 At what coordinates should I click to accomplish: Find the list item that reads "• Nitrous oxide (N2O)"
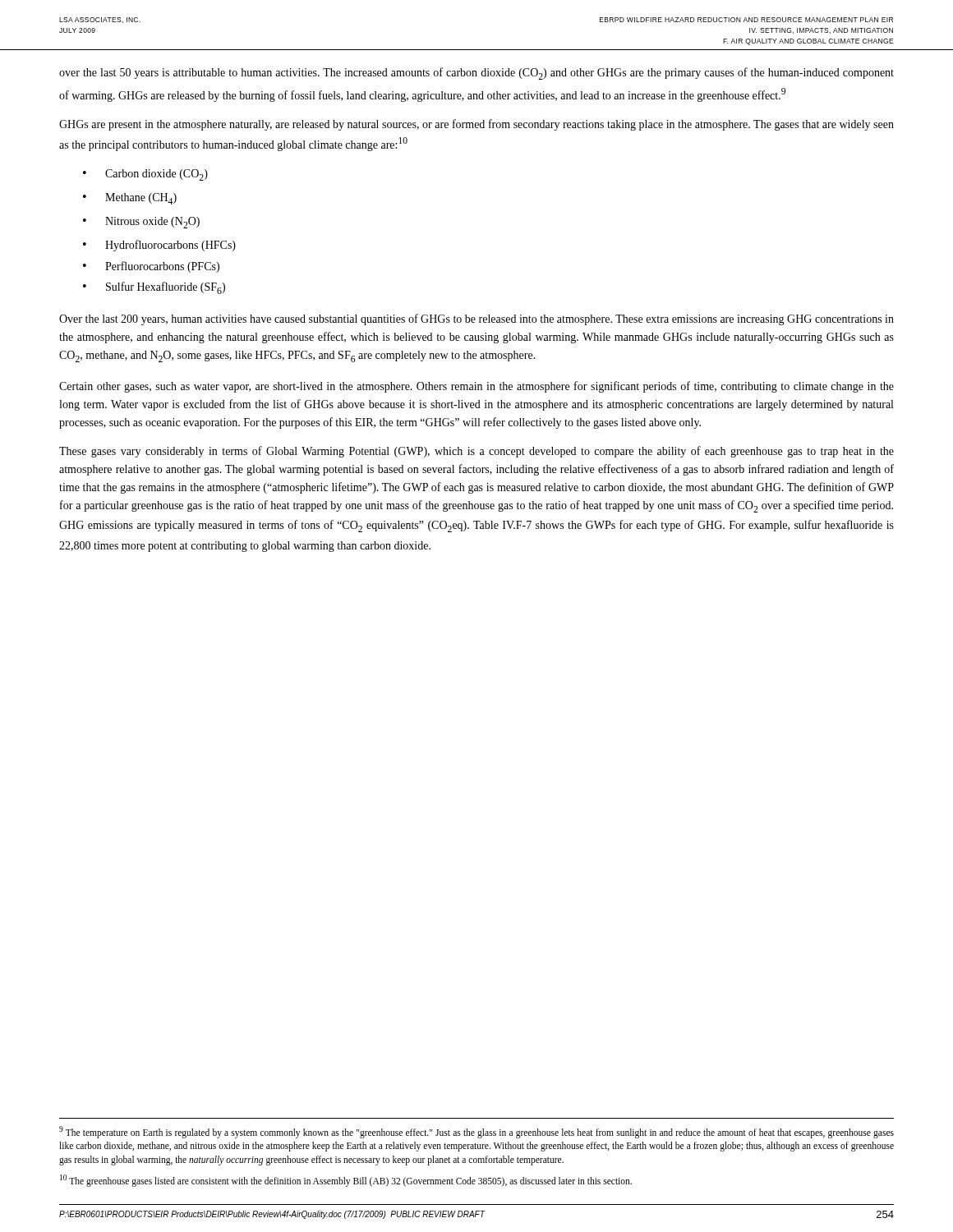[141, 223]
